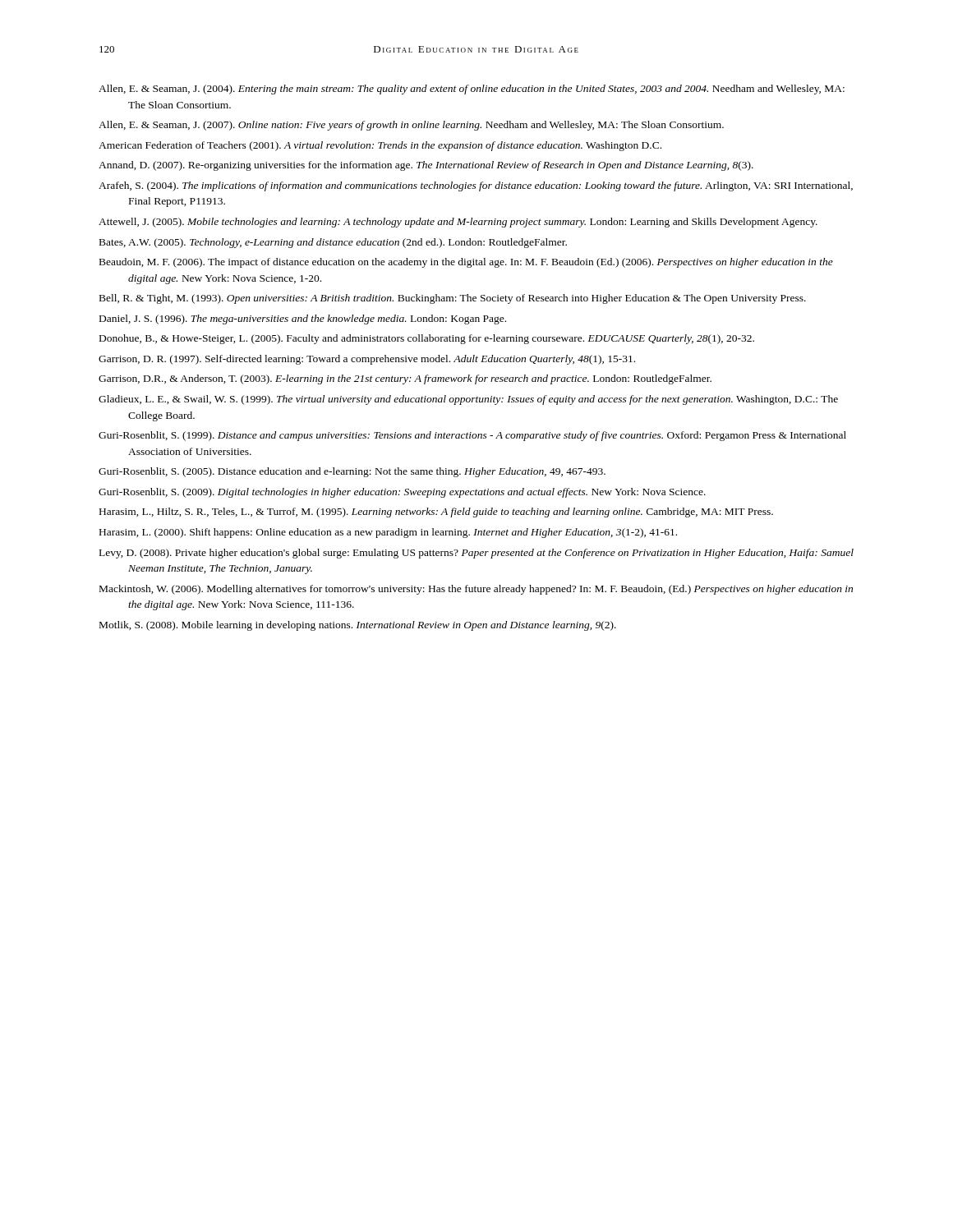Point to the block beginning "Mackintosh, W. (2006). Modelling"

[476, 596]
